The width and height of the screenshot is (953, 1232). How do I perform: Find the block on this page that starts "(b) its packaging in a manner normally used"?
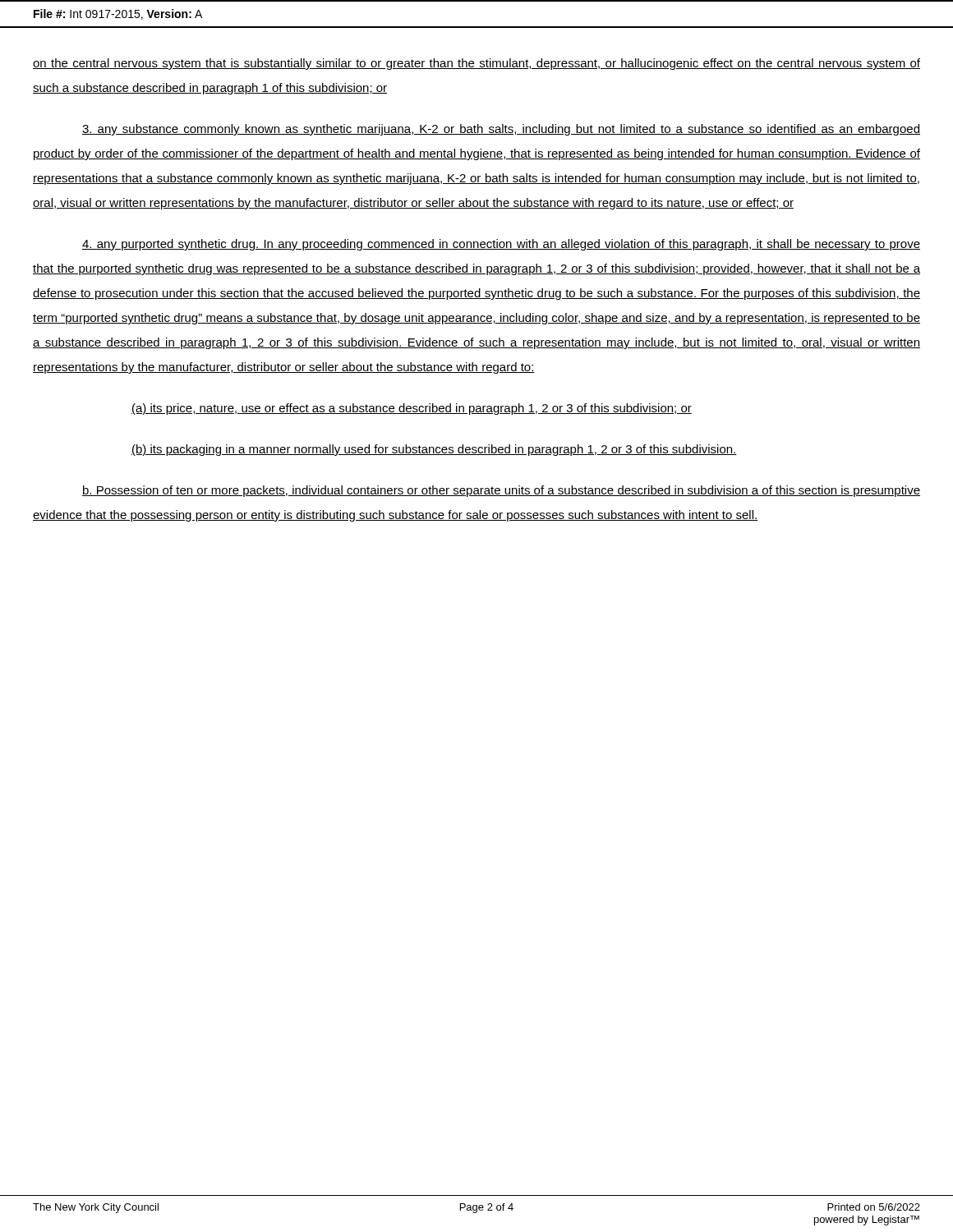pyautogui.click(x=434, y=449)
